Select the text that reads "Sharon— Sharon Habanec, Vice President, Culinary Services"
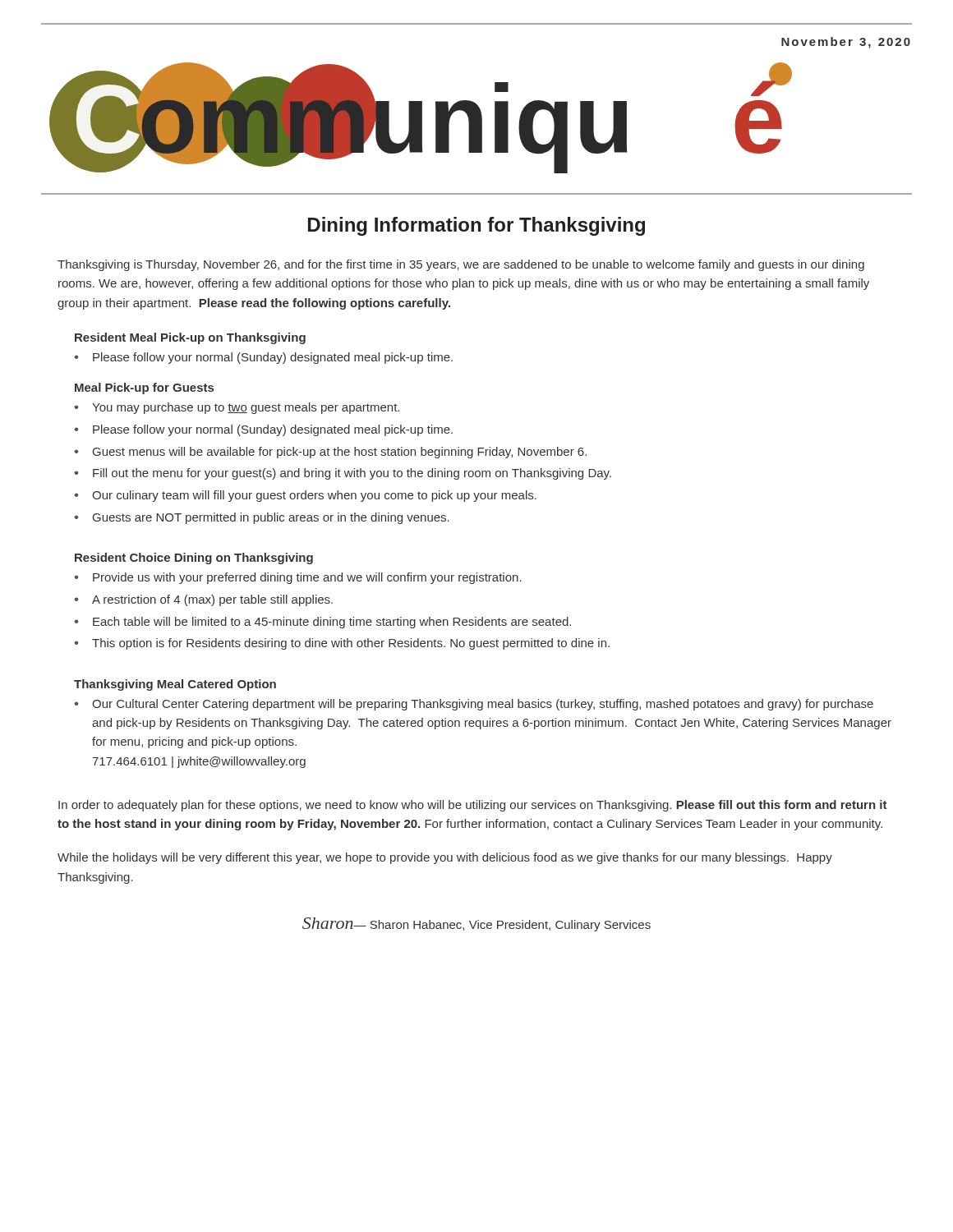 point(476,923)
